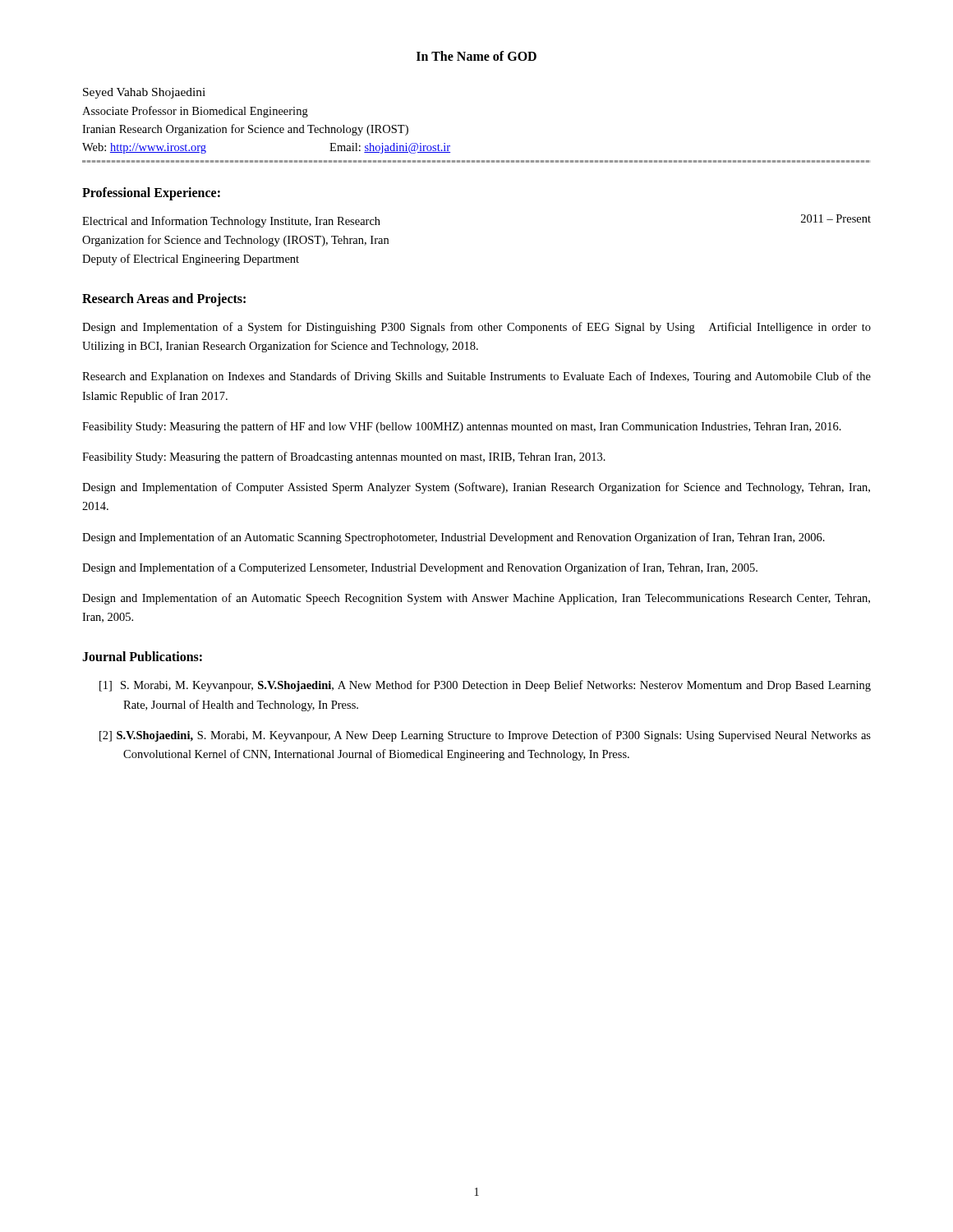953x1232 pixels.
Task: Navigate to the region starting "[1] S. Morabi, M."
Action: 485,695
